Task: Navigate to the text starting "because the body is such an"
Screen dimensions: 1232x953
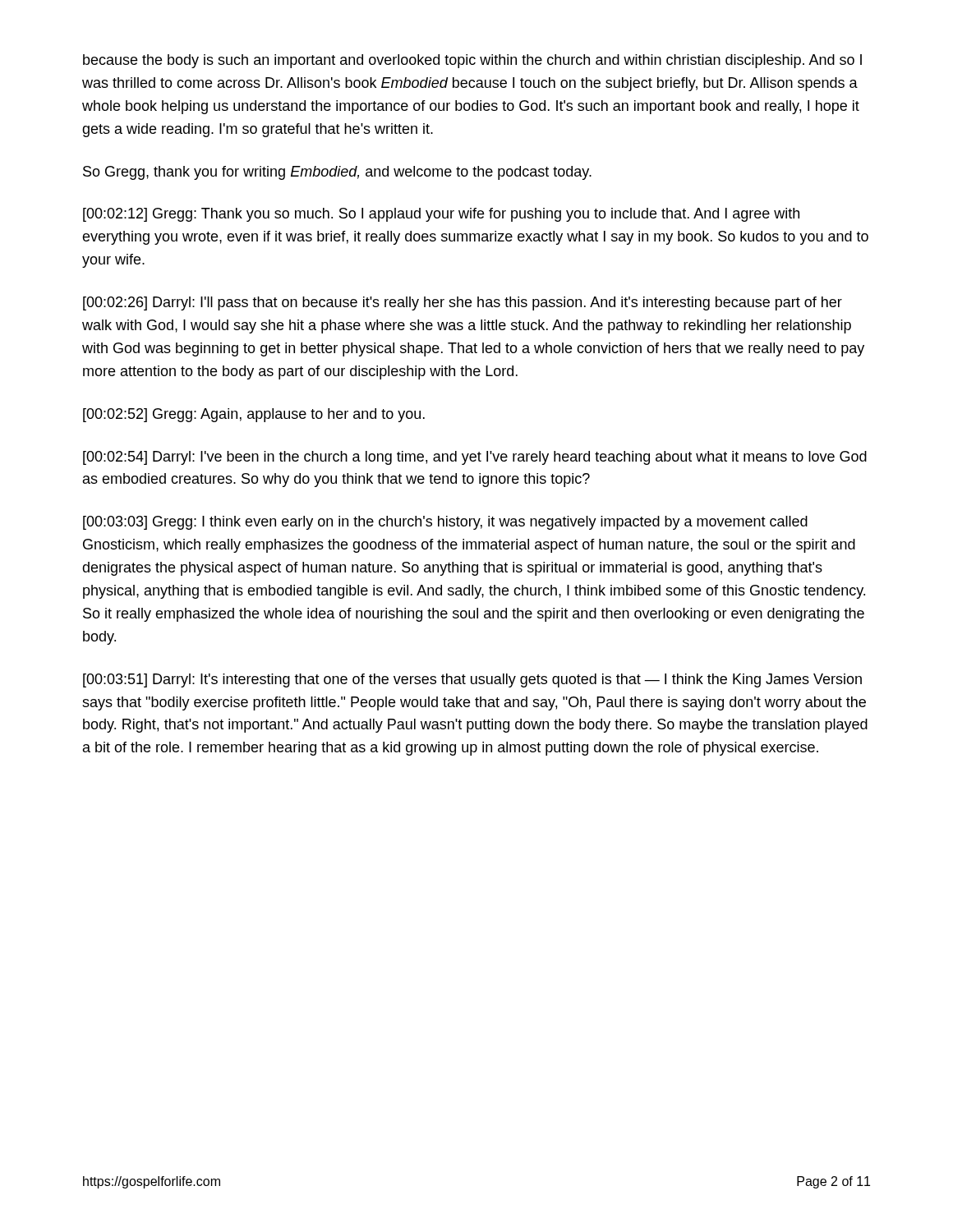Action: point(473,94)
